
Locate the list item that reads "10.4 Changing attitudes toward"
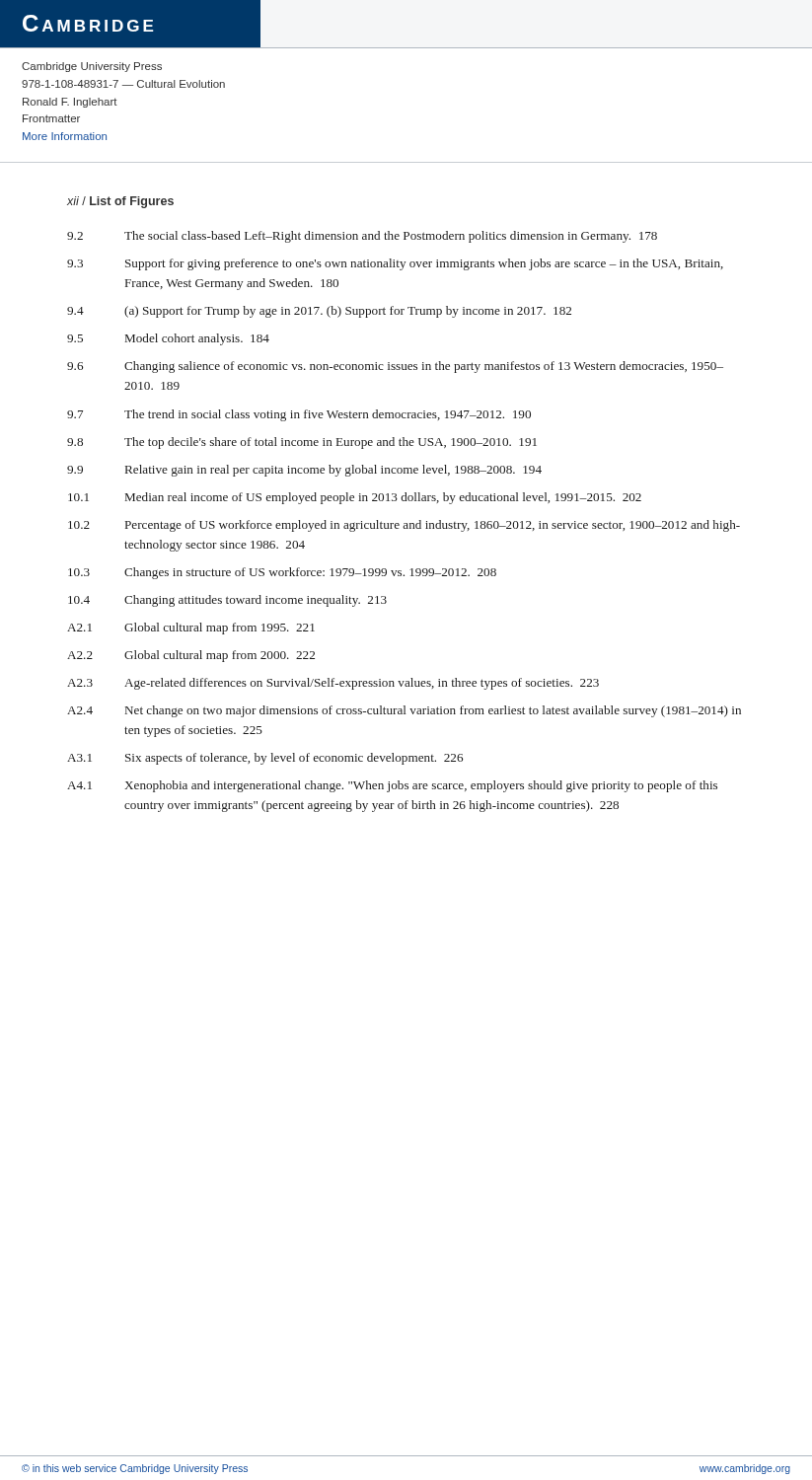pyautogui.click(x=227, y=601)
